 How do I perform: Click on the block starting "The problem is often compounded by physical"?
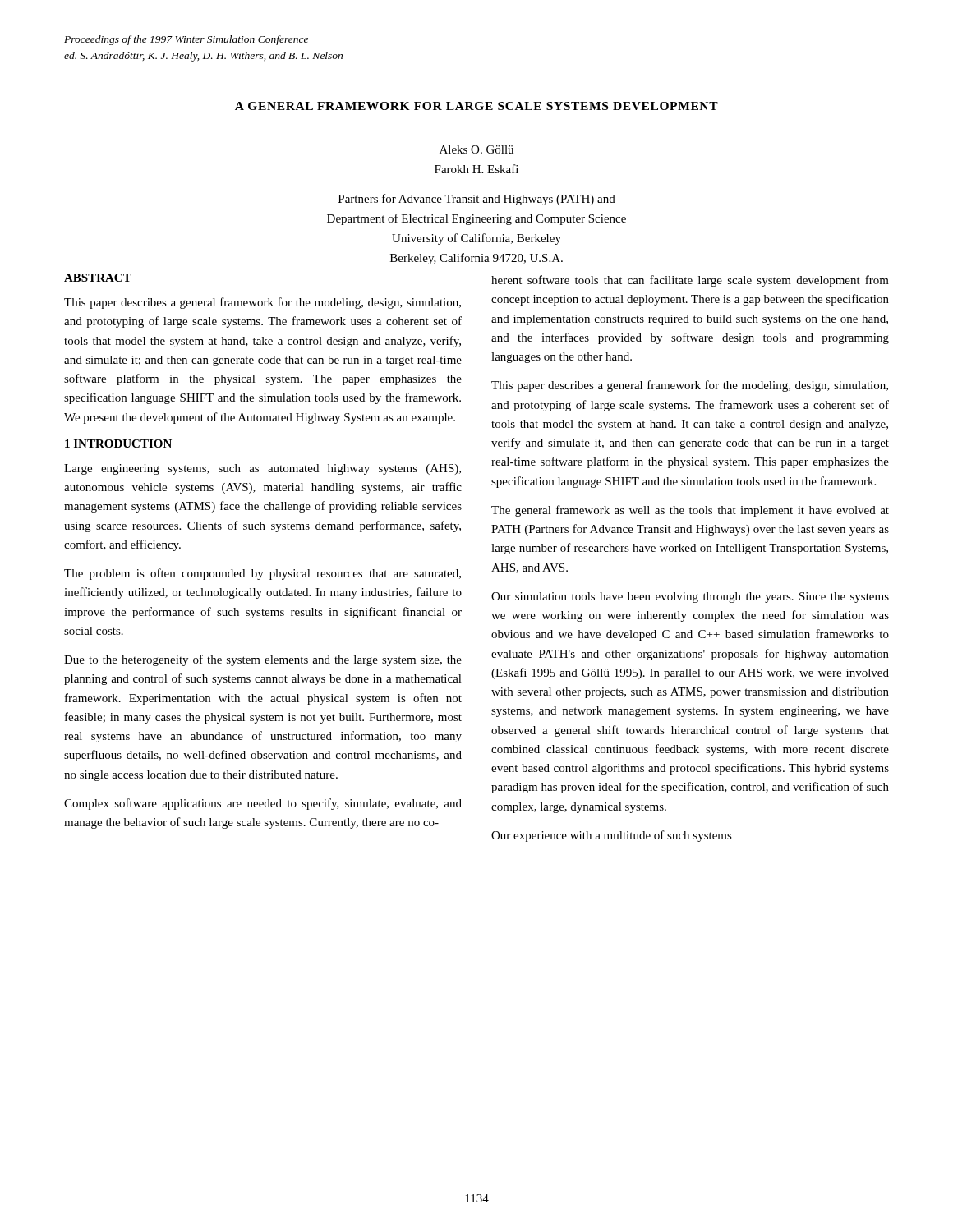click(x=263, y=602)
